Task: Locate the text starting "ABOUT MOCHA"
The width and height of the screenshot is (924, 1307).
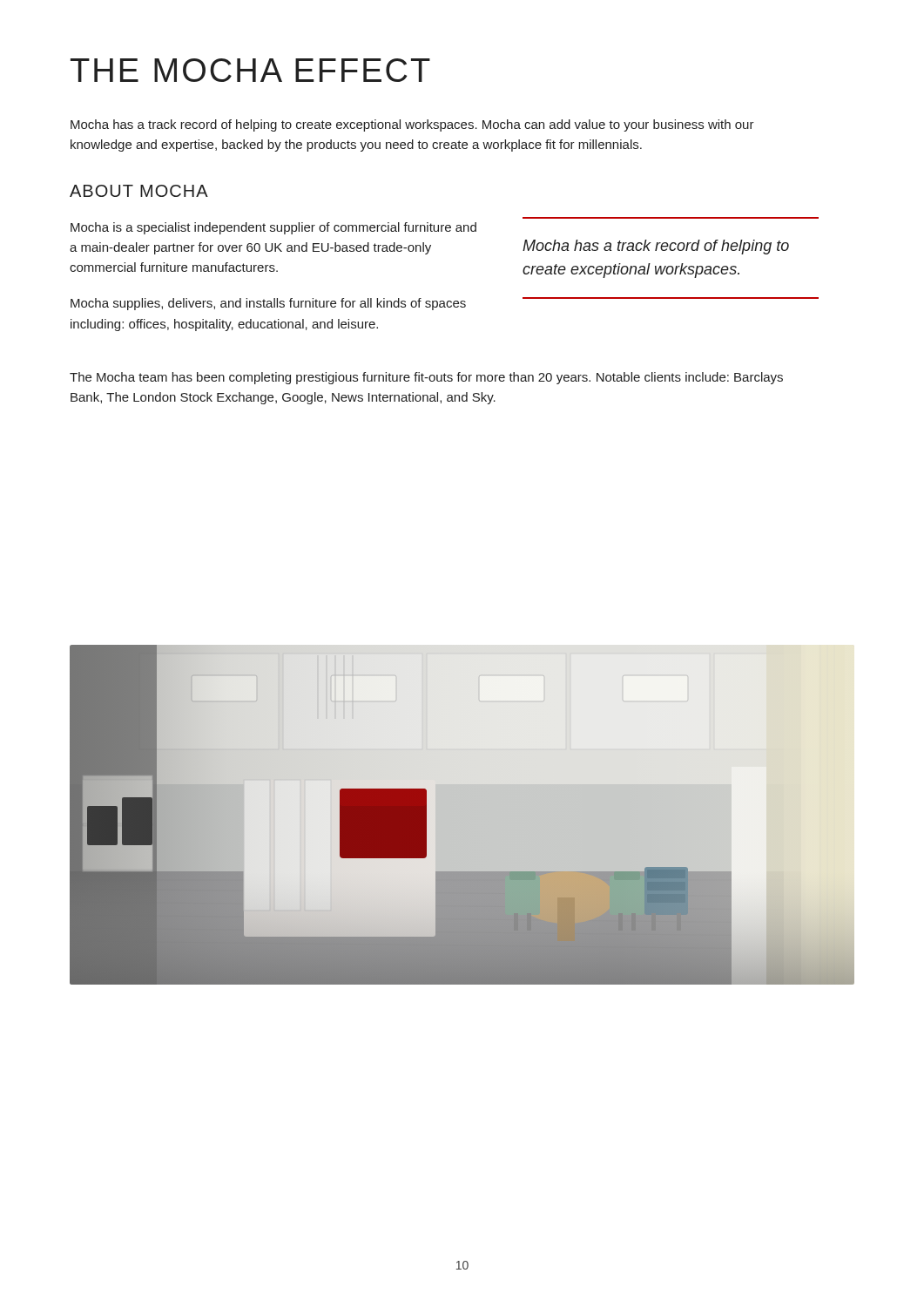Action: pyautogui.click(x=139, y=191)
